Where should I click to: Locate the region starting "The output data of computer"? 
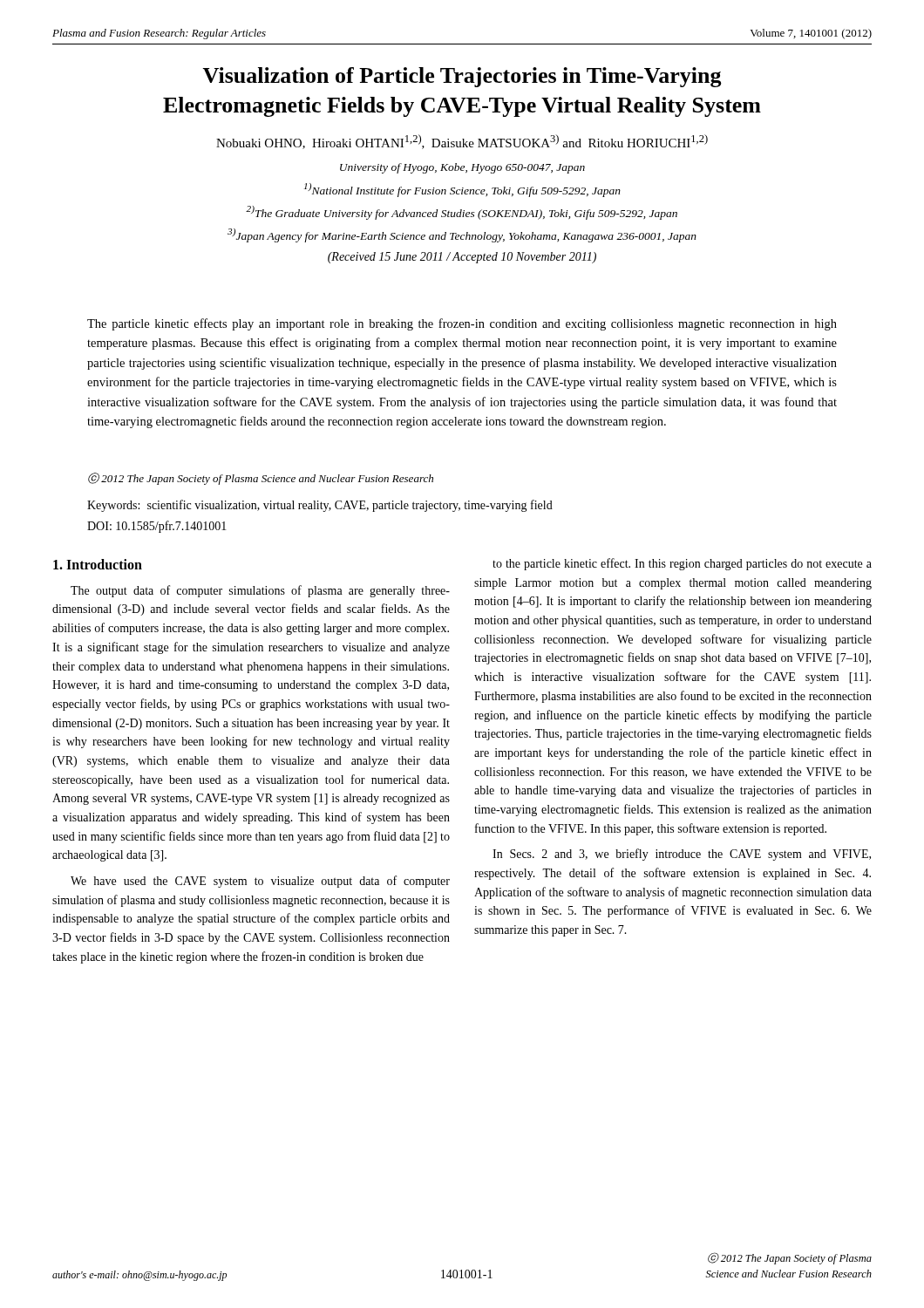251,774
